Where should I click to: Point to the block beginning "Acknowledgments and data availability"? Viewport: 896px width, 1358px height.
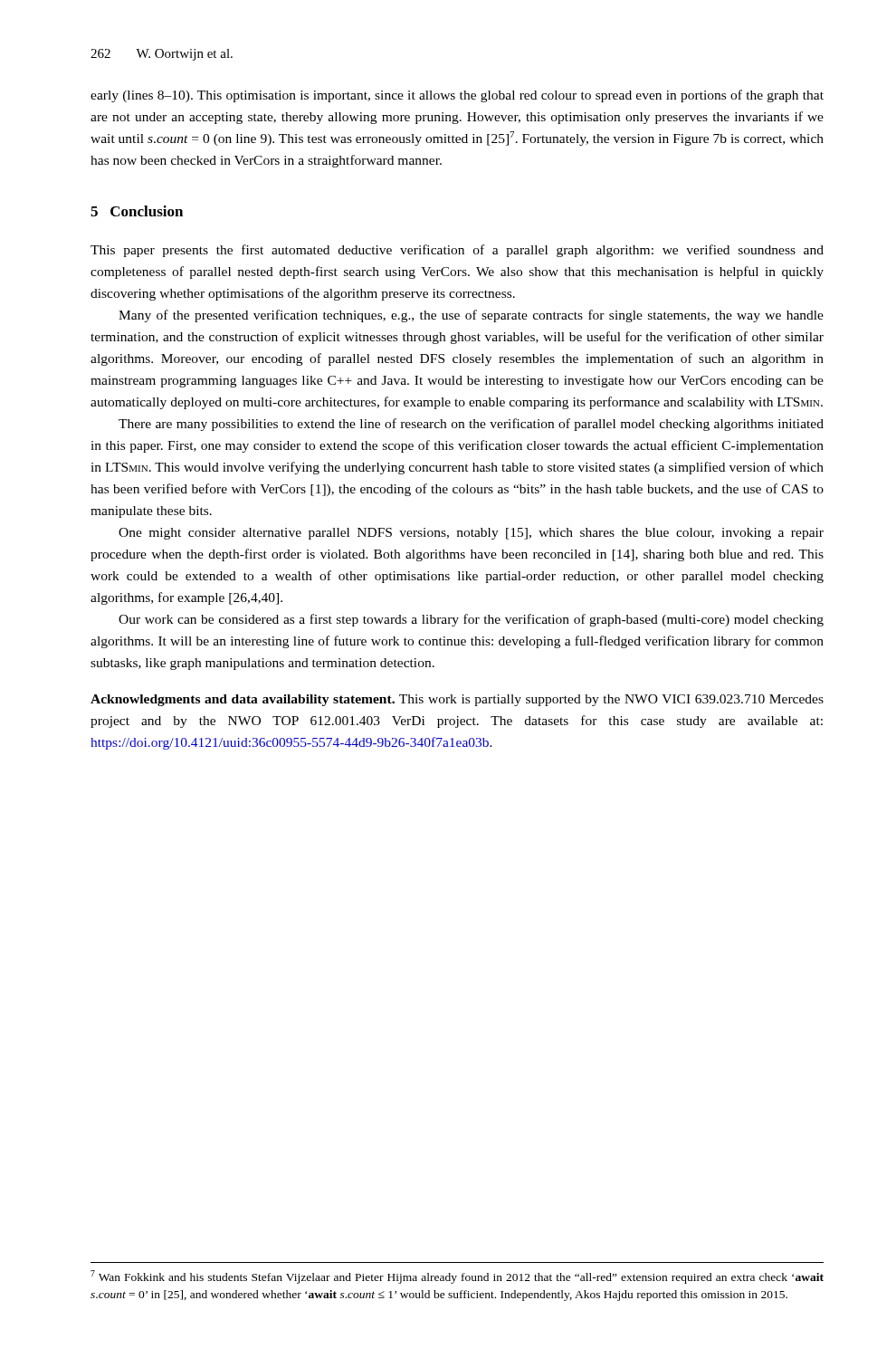pos(457,721)
